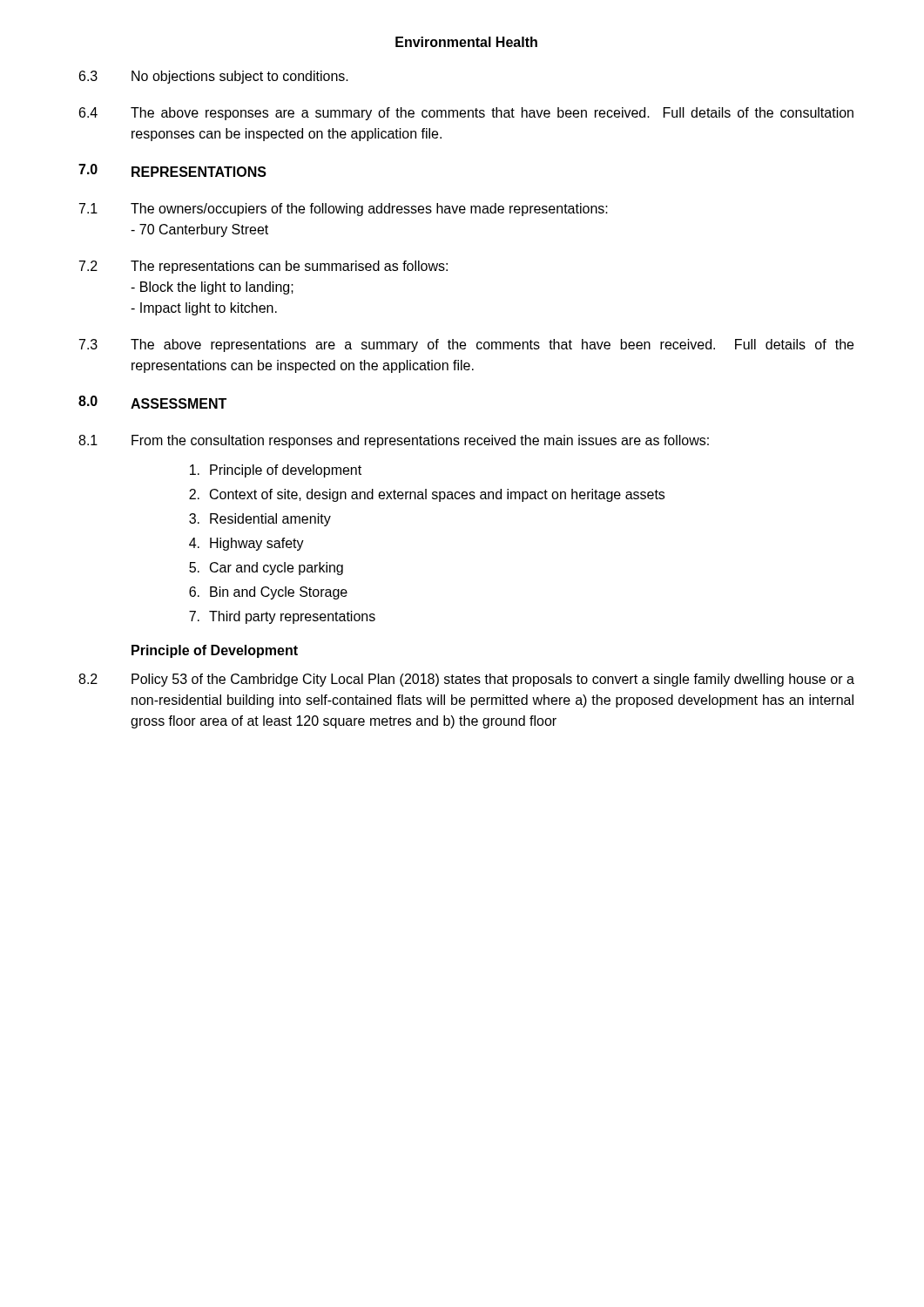Image resolution: width=924 pixels, height=1307 pixels.
Task: Find the block on this page that starts "1 The owners/occupiers of"
Action: tap(466, 220)
